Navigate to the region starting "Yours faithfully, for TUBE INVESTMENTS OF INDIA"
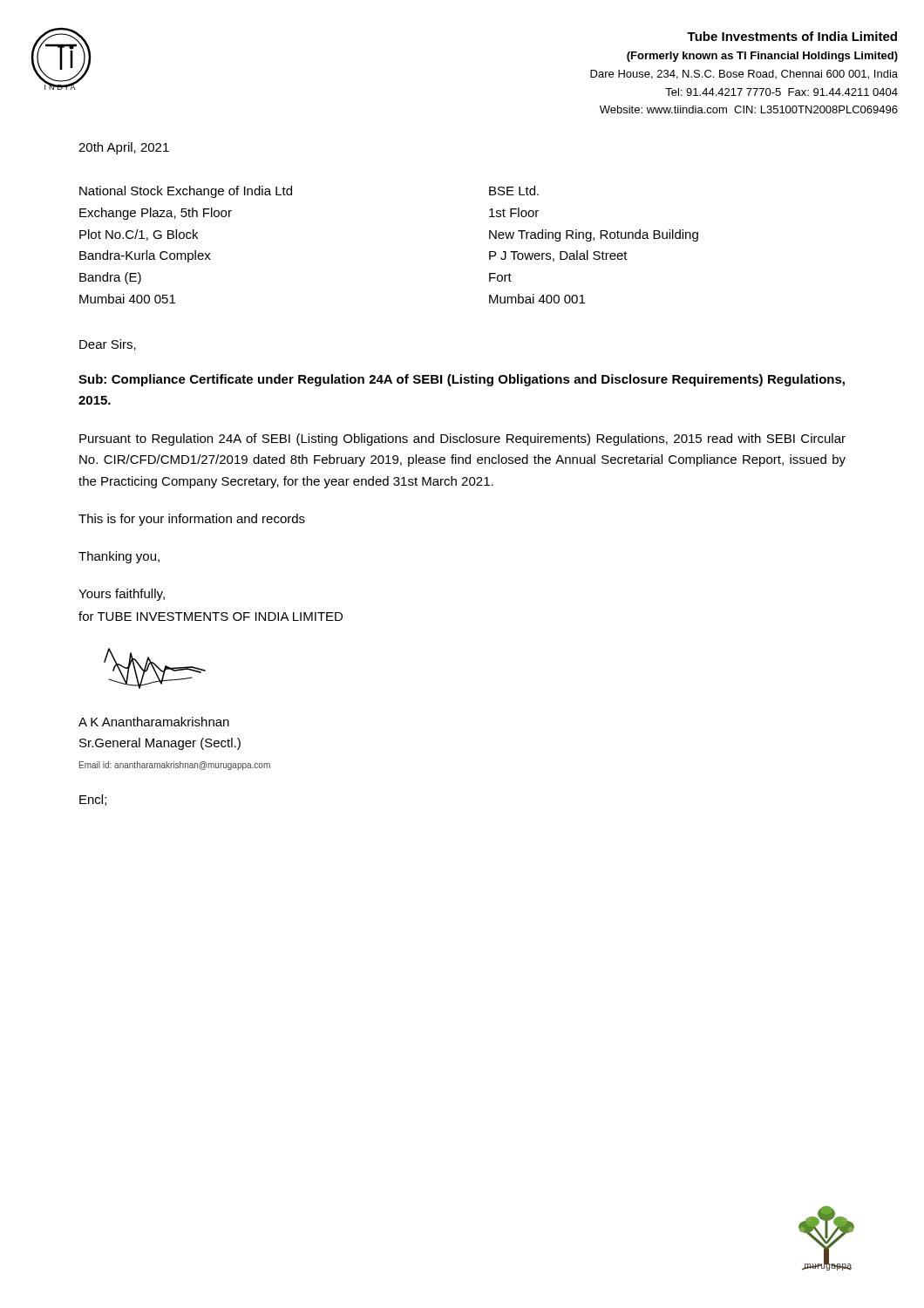 (x=211, y=605)
